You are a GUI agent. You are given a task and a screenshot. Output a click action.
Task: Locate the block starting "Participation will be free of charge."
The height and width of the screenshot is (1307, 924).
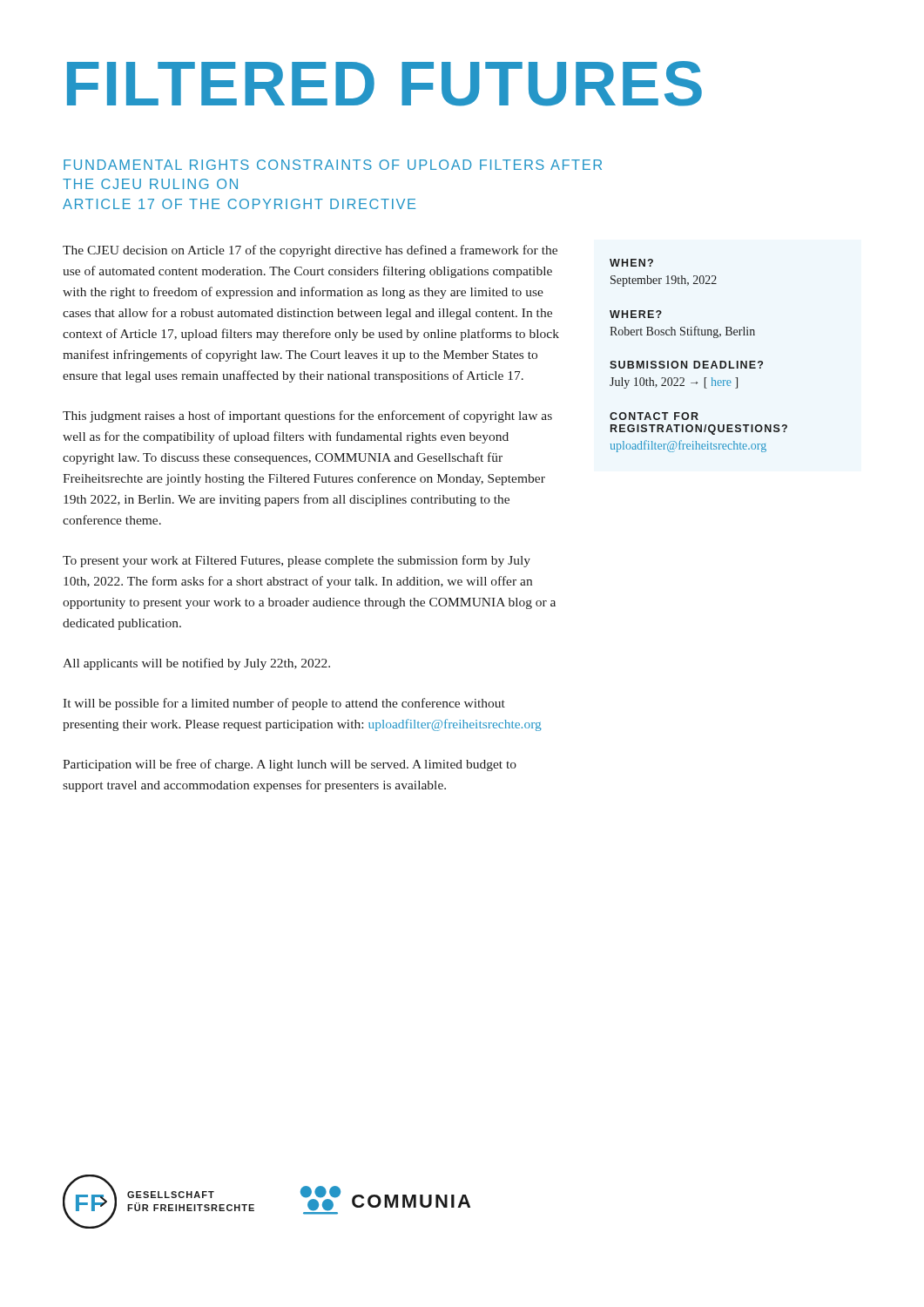tap(311, 775)
